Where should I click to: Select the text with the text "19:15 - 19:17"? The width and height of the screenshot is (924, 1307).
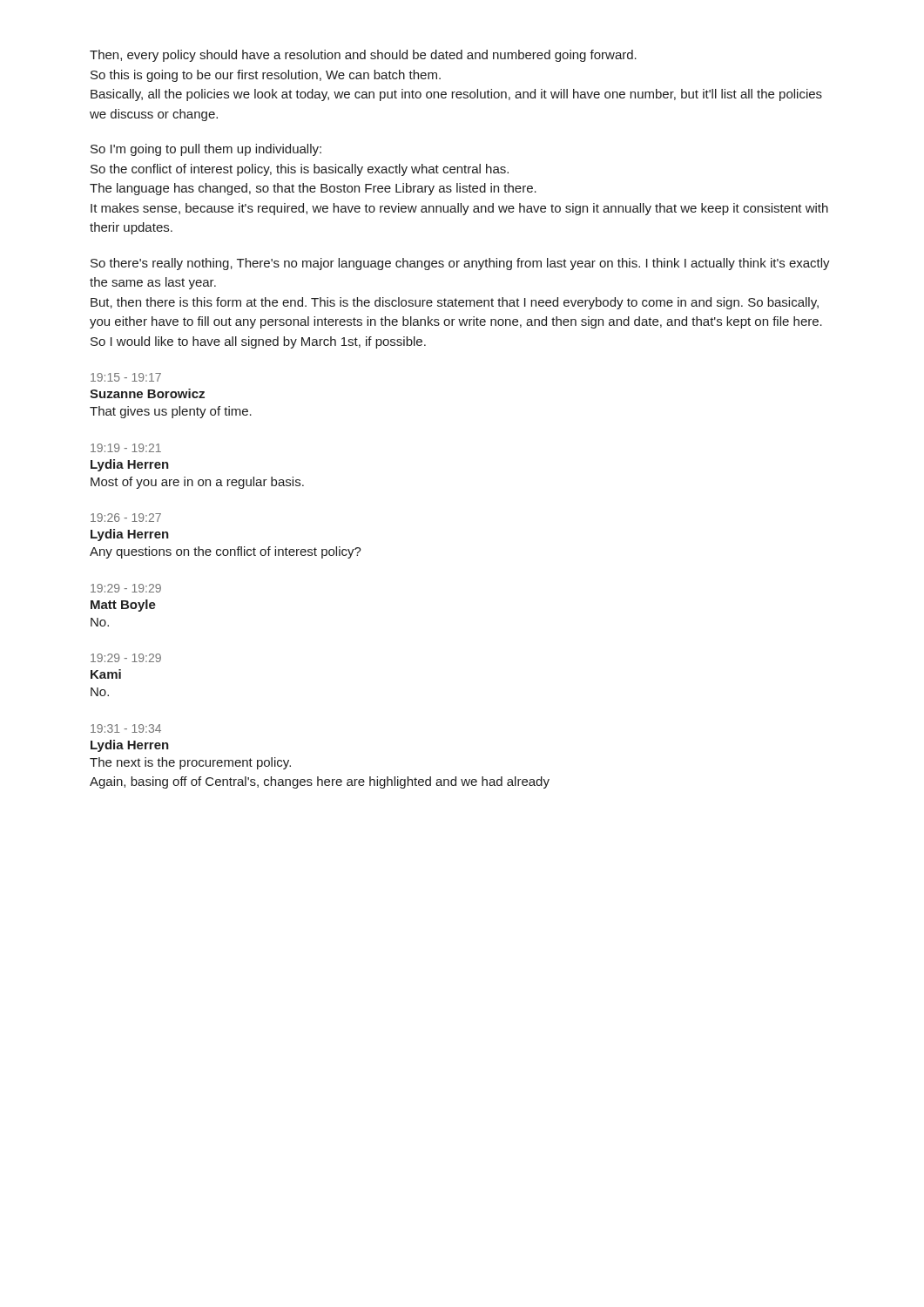pyautogui.click(x=126, y=377)
